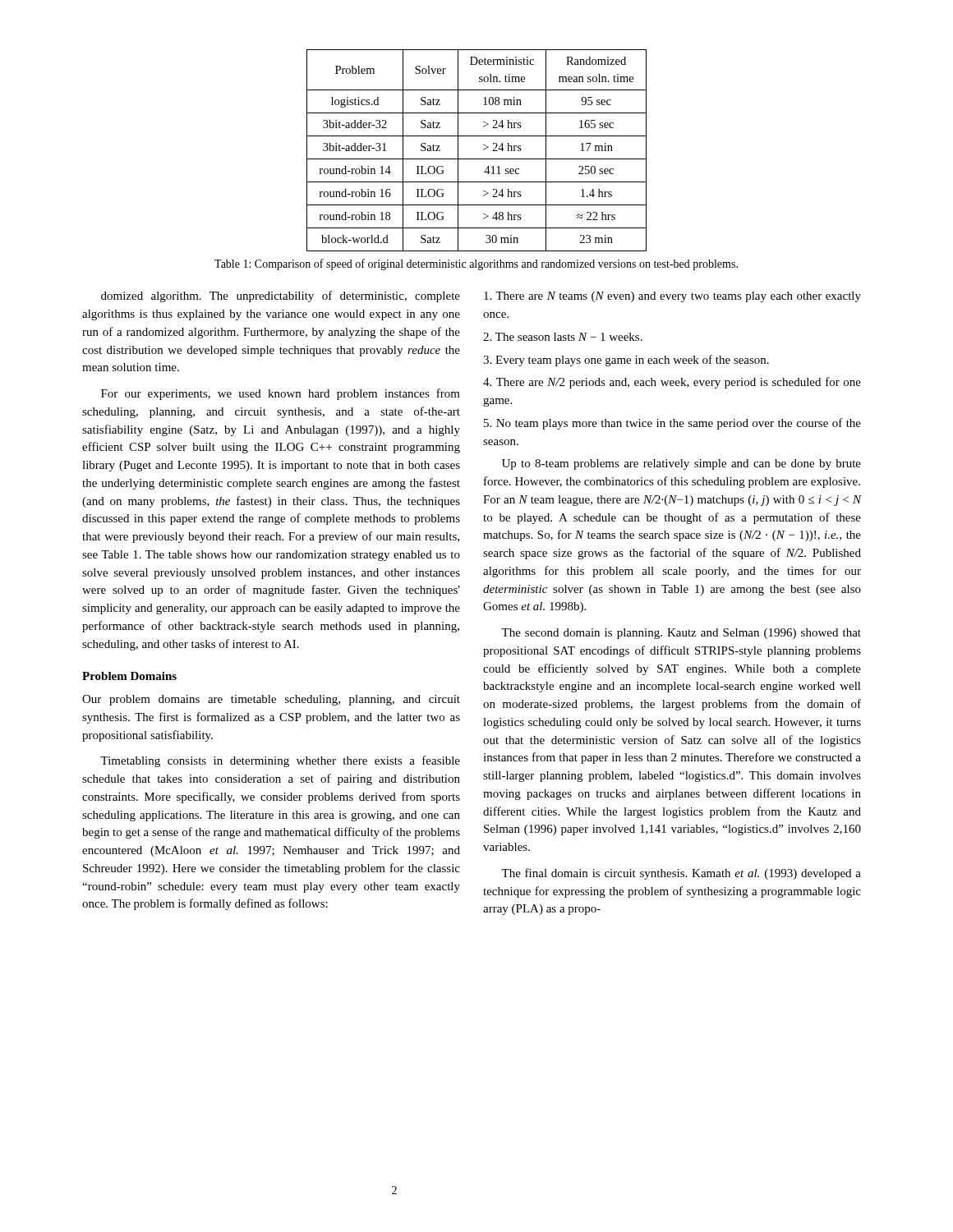Locate the block of text that opens with "The second domain is planning."
The width and height of the screenshot is (953, 1232).
pyautogui.click(x=672, y=740)
